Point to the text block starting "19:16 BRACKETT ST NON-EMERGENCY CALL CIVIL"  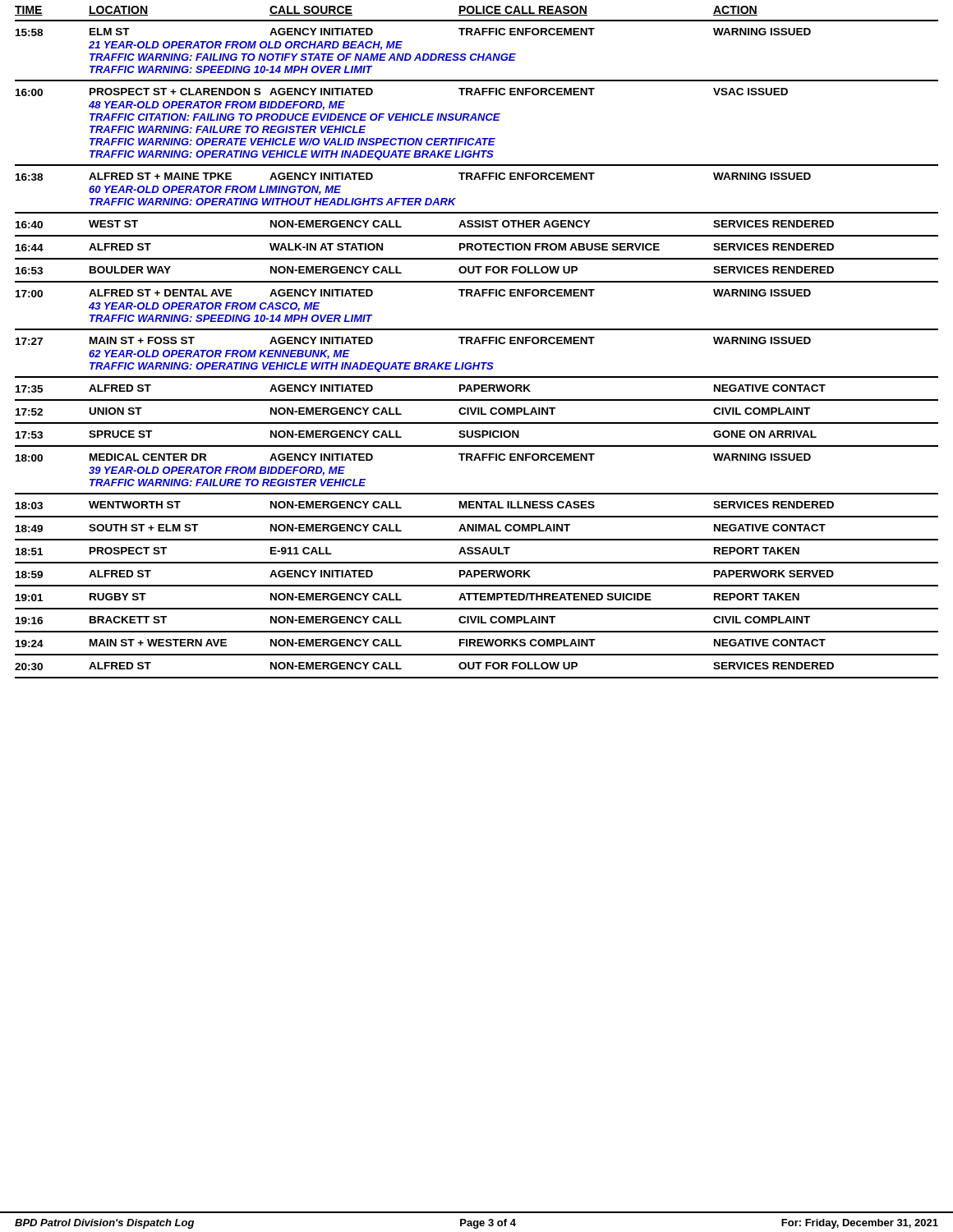pyautogui.click(x=476, y=620)
